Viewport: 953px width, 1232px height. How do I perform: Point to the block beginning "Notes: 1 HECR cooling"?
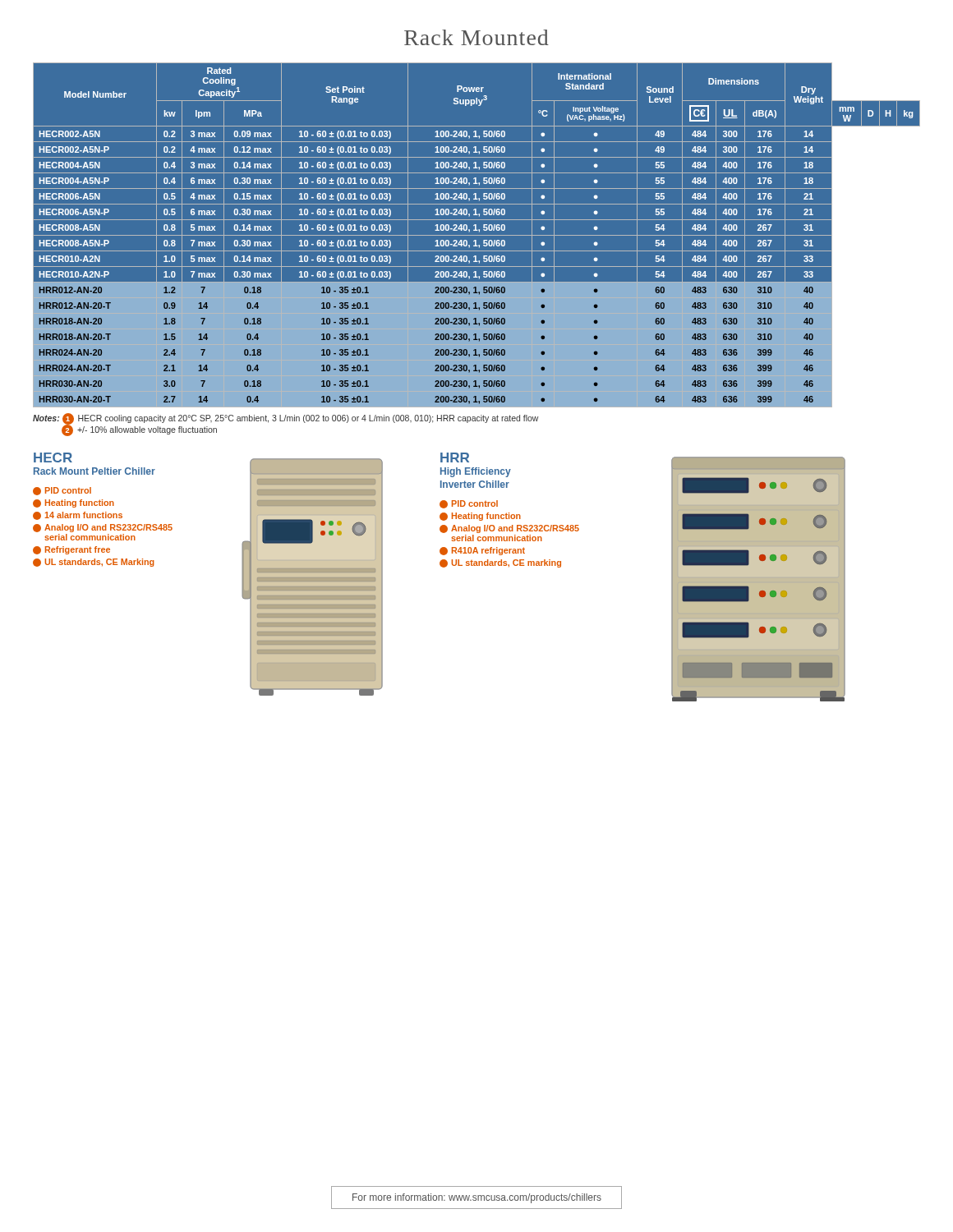pos(286,424)
